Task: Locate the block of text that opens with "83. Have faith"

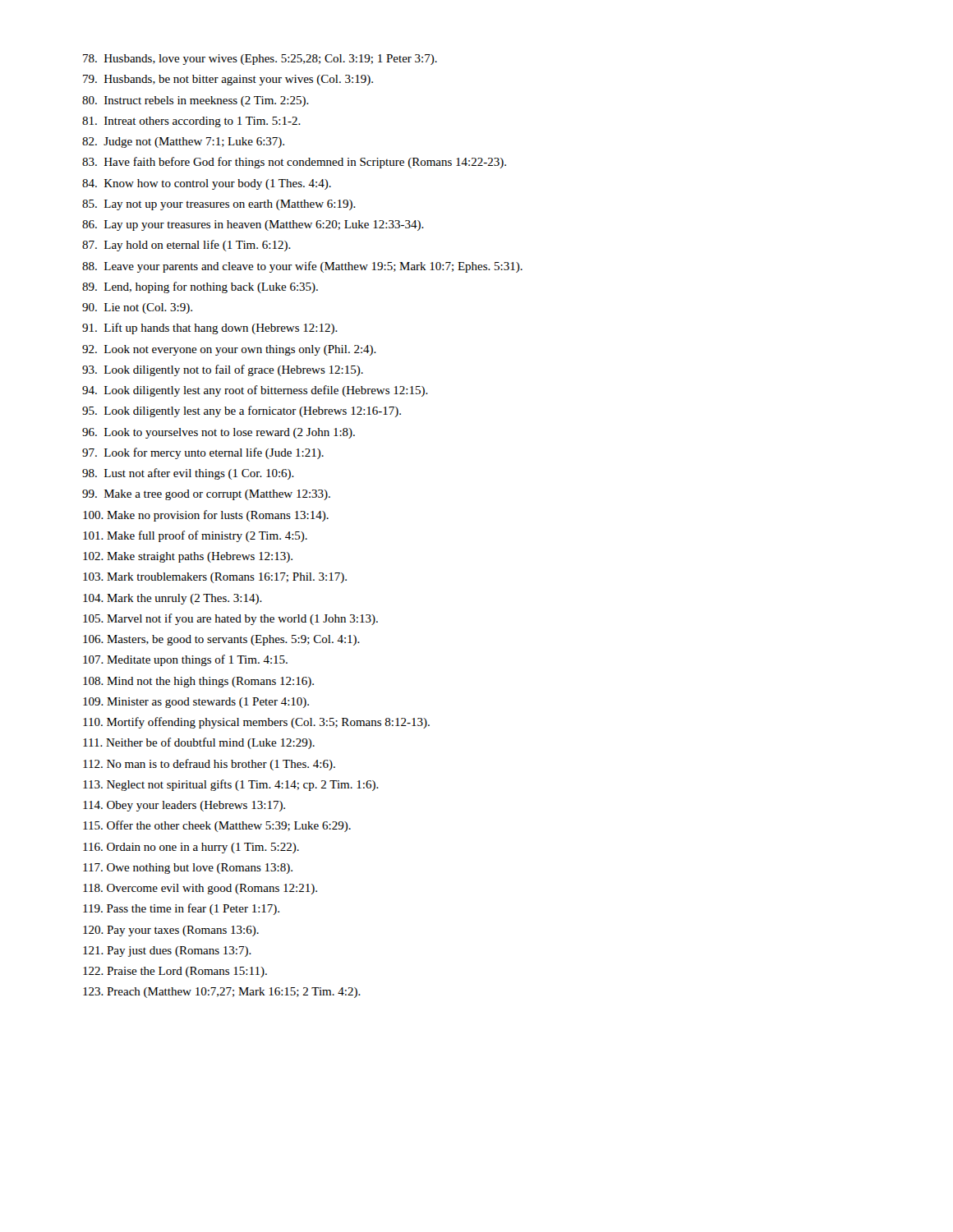Action: click(x=295, y=162)
